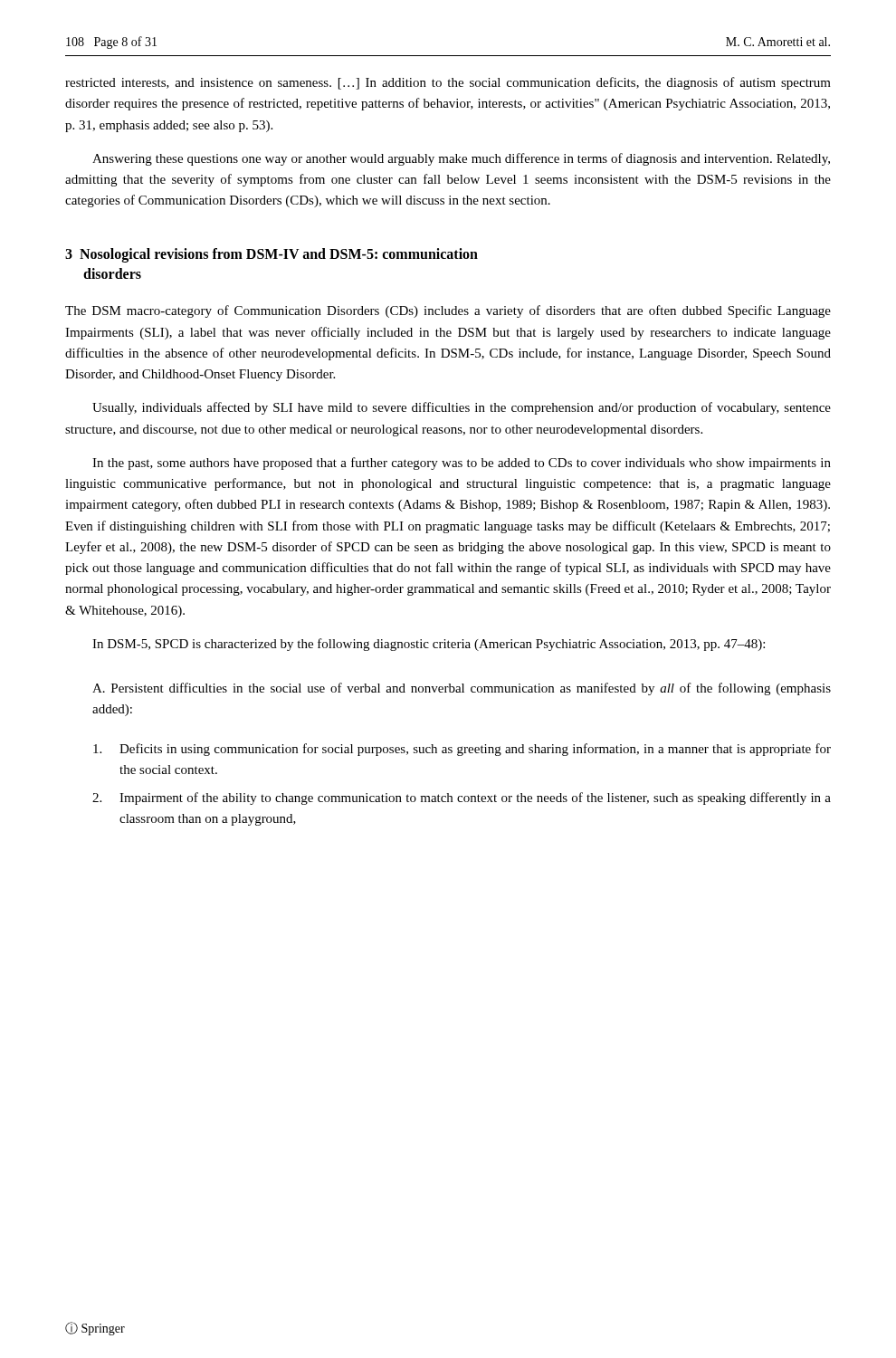Locate the text block starting "Usually, individuals affected by"
The width and height of the screenshot is (896, 1358).
pos(448,419)
